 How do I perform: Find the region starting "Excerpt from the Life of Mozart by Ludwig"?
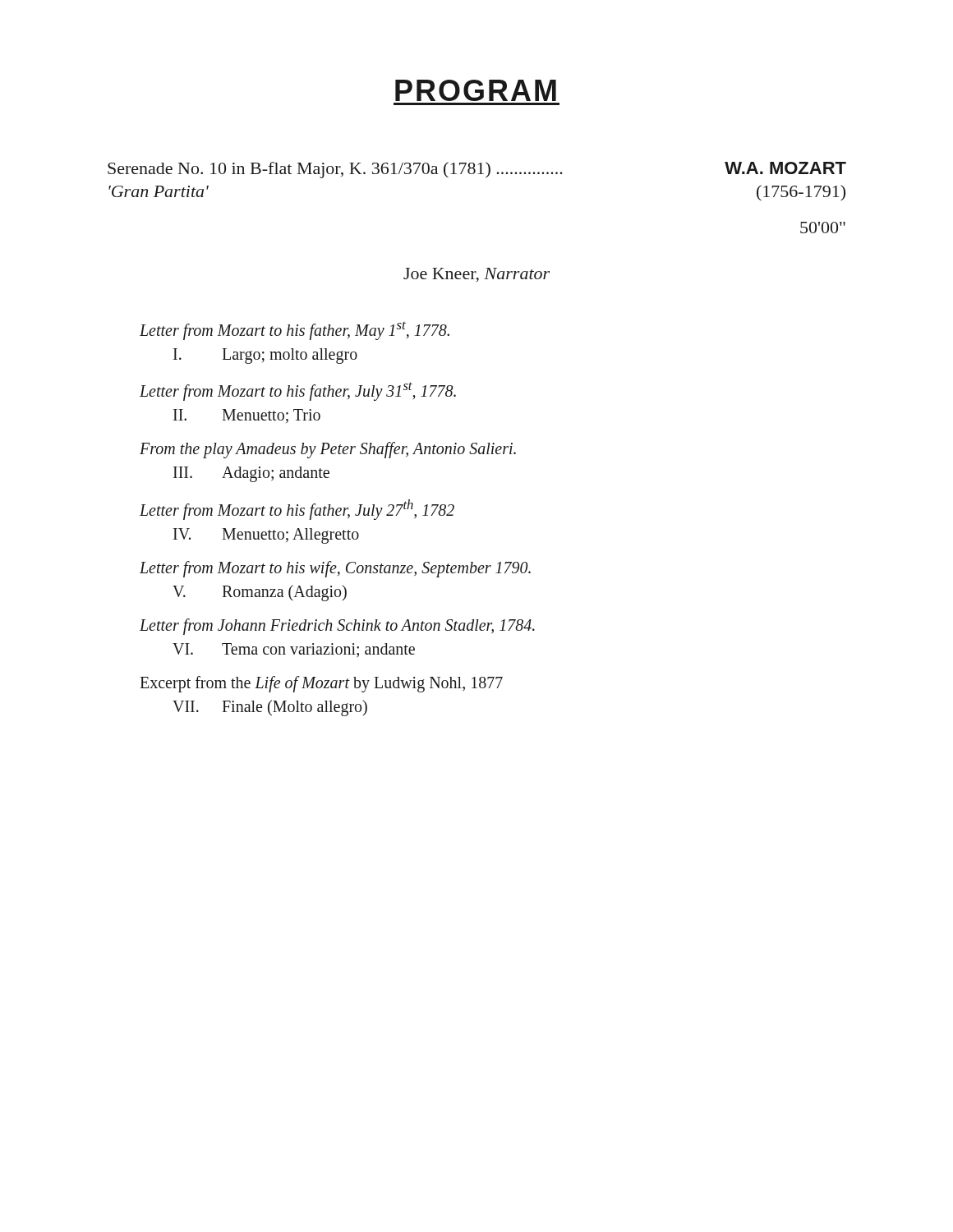(321, 682)
